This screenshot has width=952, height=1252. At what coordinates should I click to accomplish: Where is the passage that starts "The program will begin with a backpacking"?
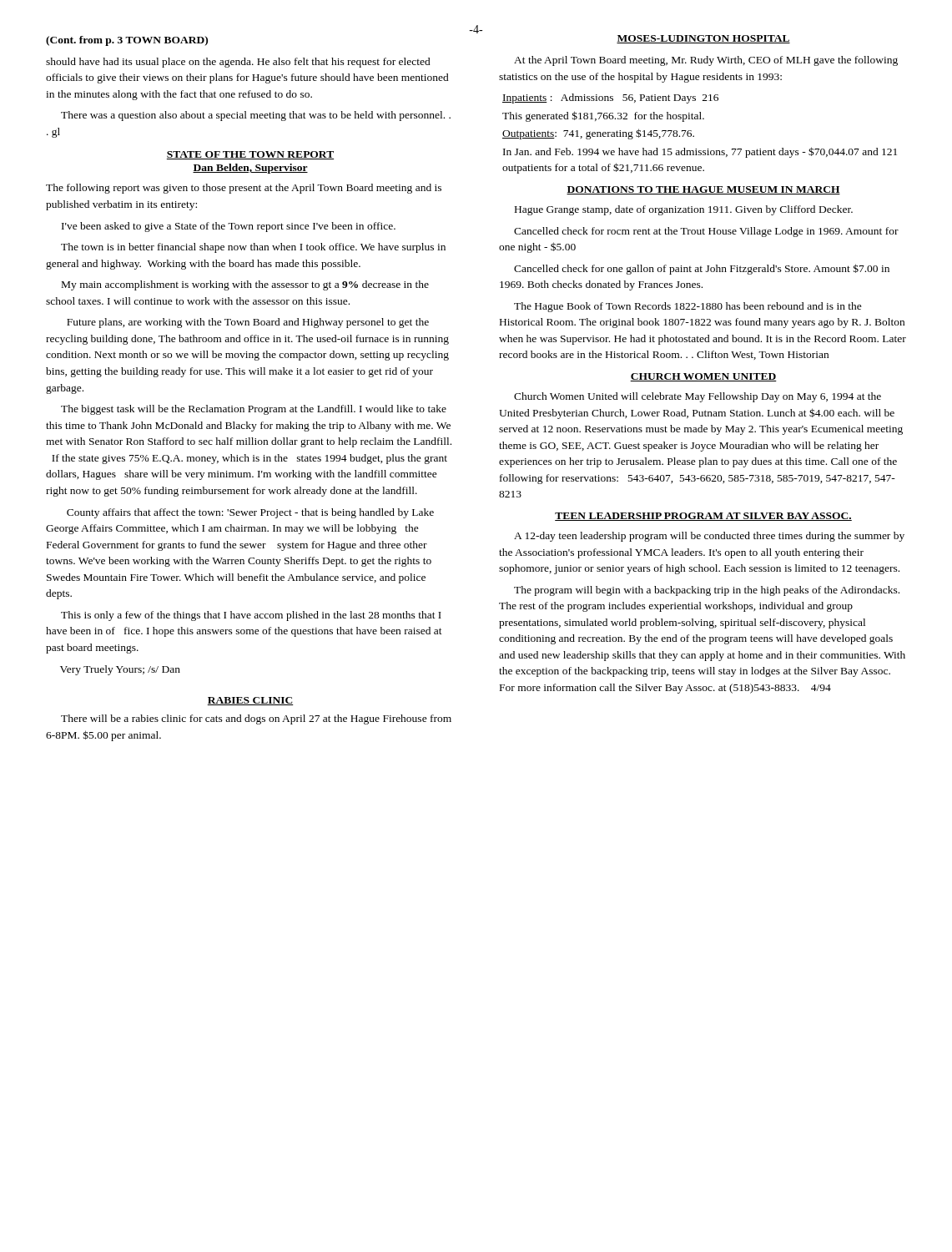click(x=702, y=638)
